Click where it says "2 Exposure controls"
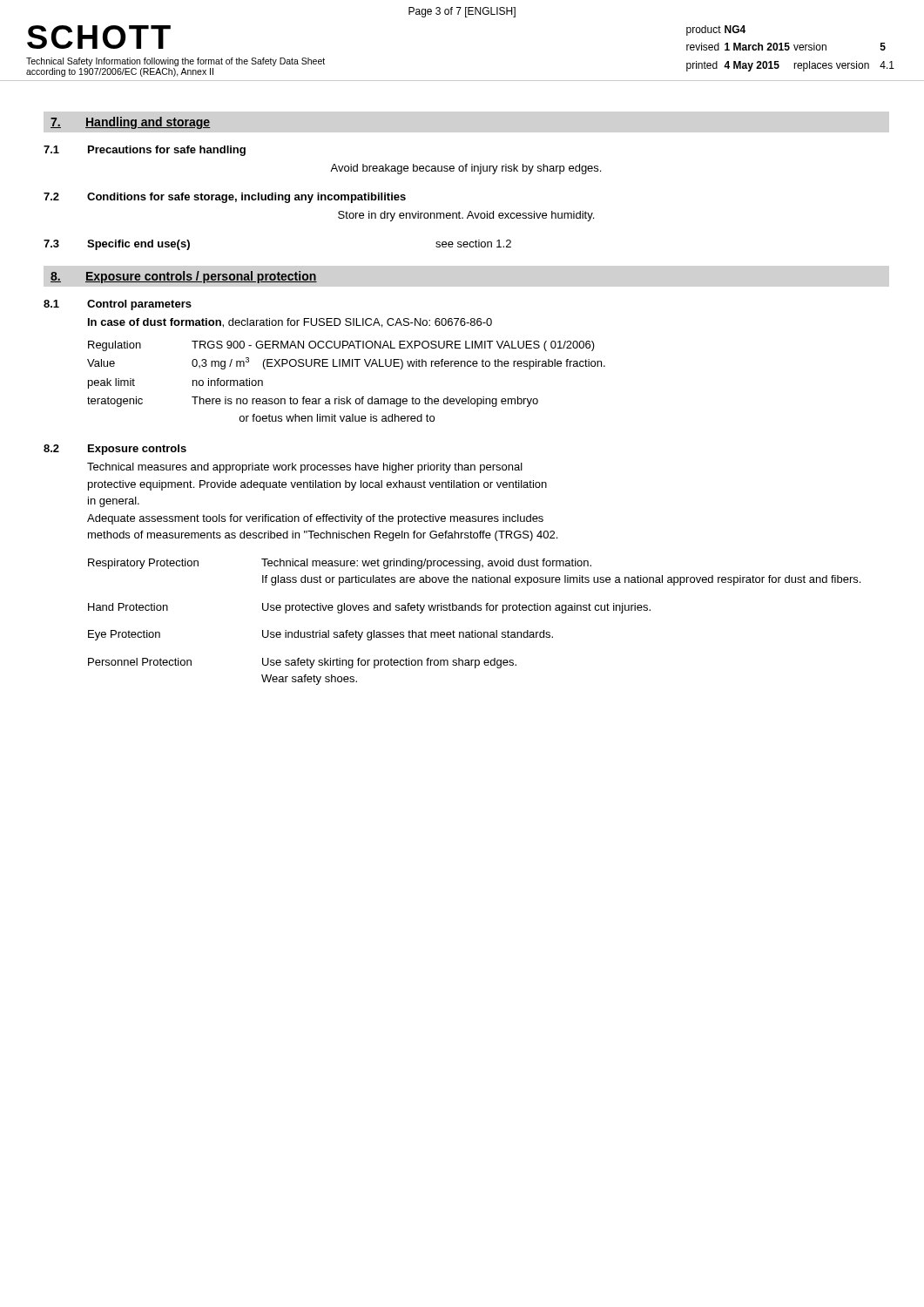The width and height of the screenshot is (924, 1307). pos(115,449)
